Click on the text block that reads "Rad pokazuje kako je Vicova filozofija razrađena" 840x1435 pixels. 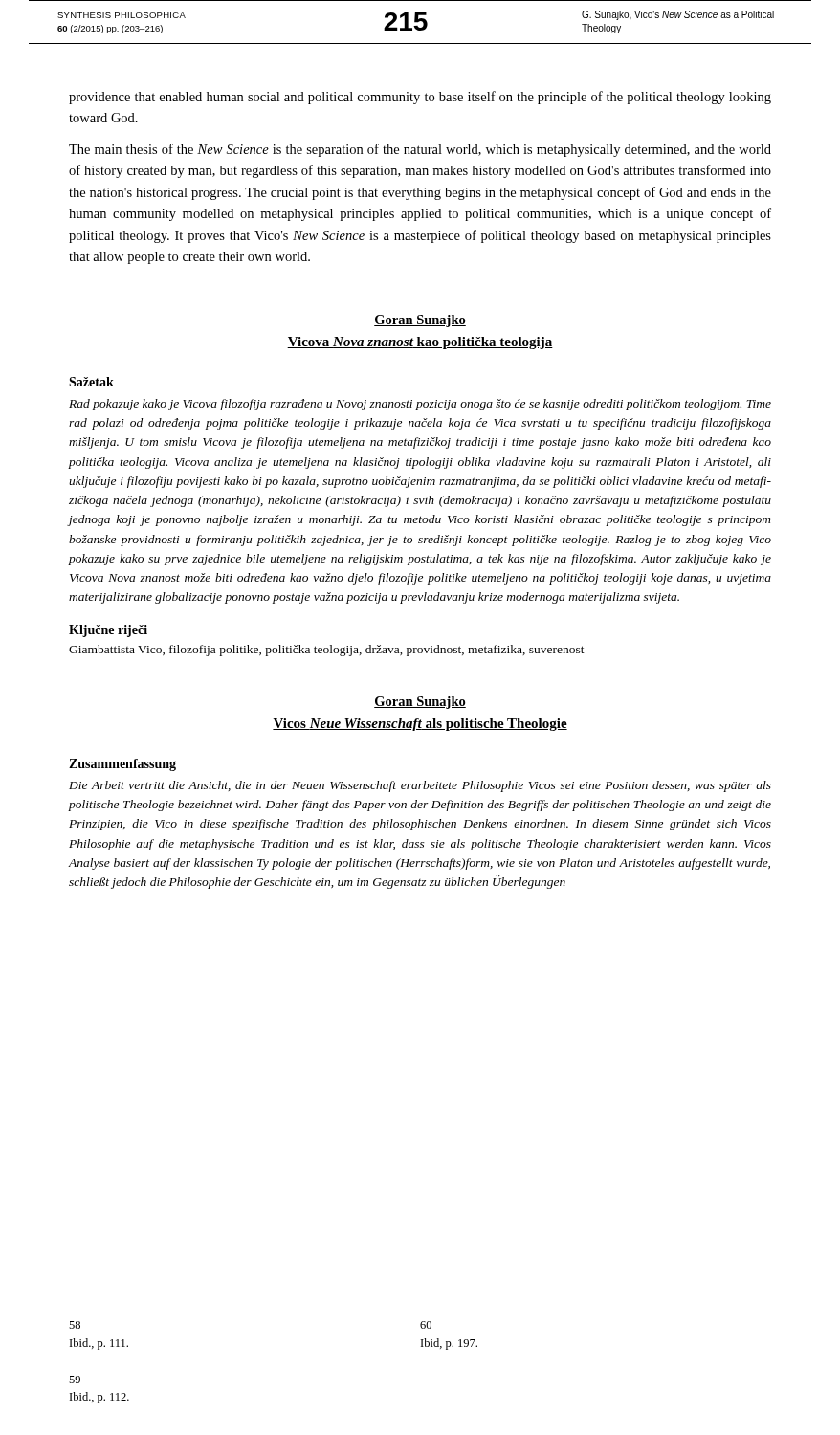(420, 500)
